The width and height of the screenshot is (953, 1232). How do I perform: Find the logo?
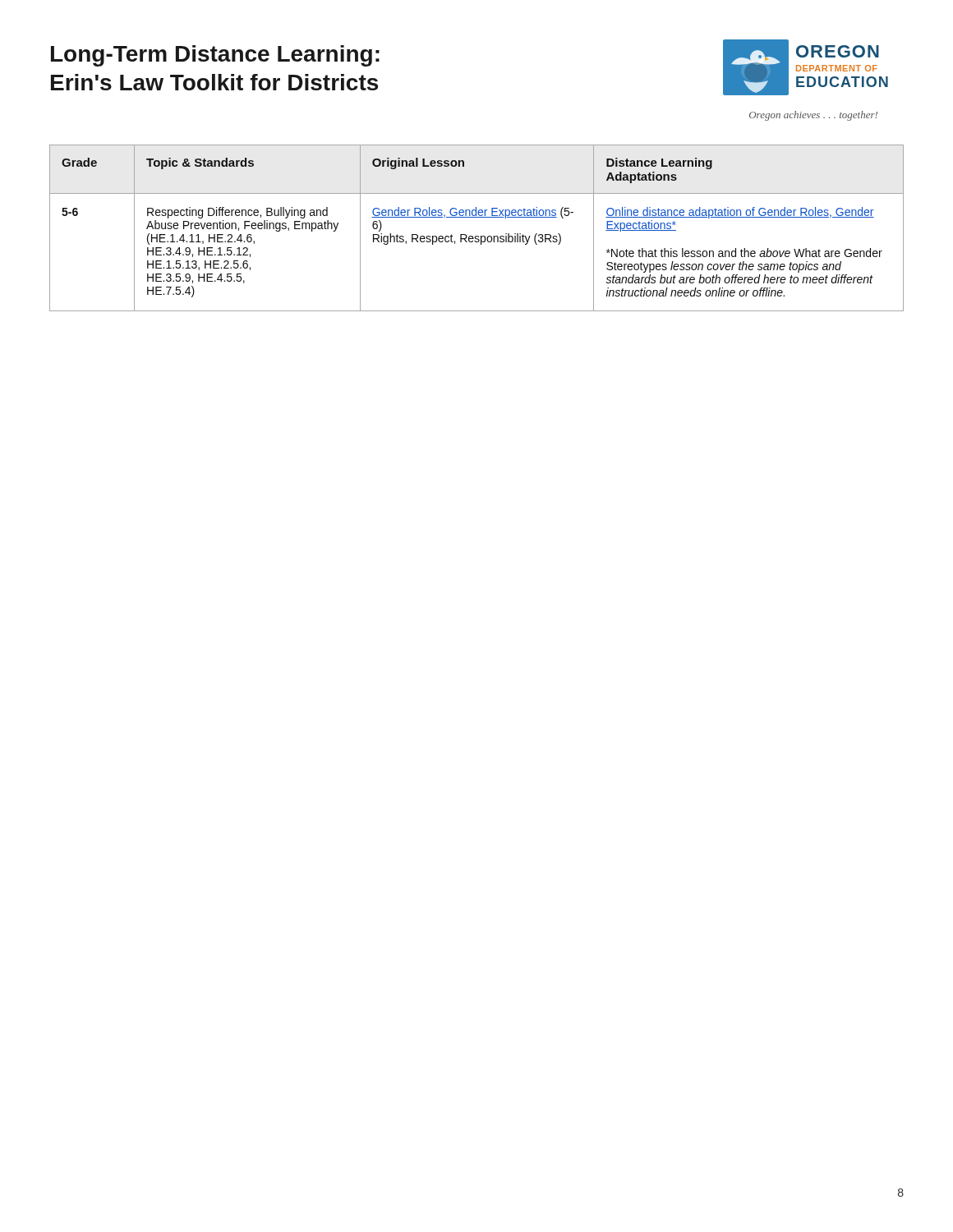813,81
